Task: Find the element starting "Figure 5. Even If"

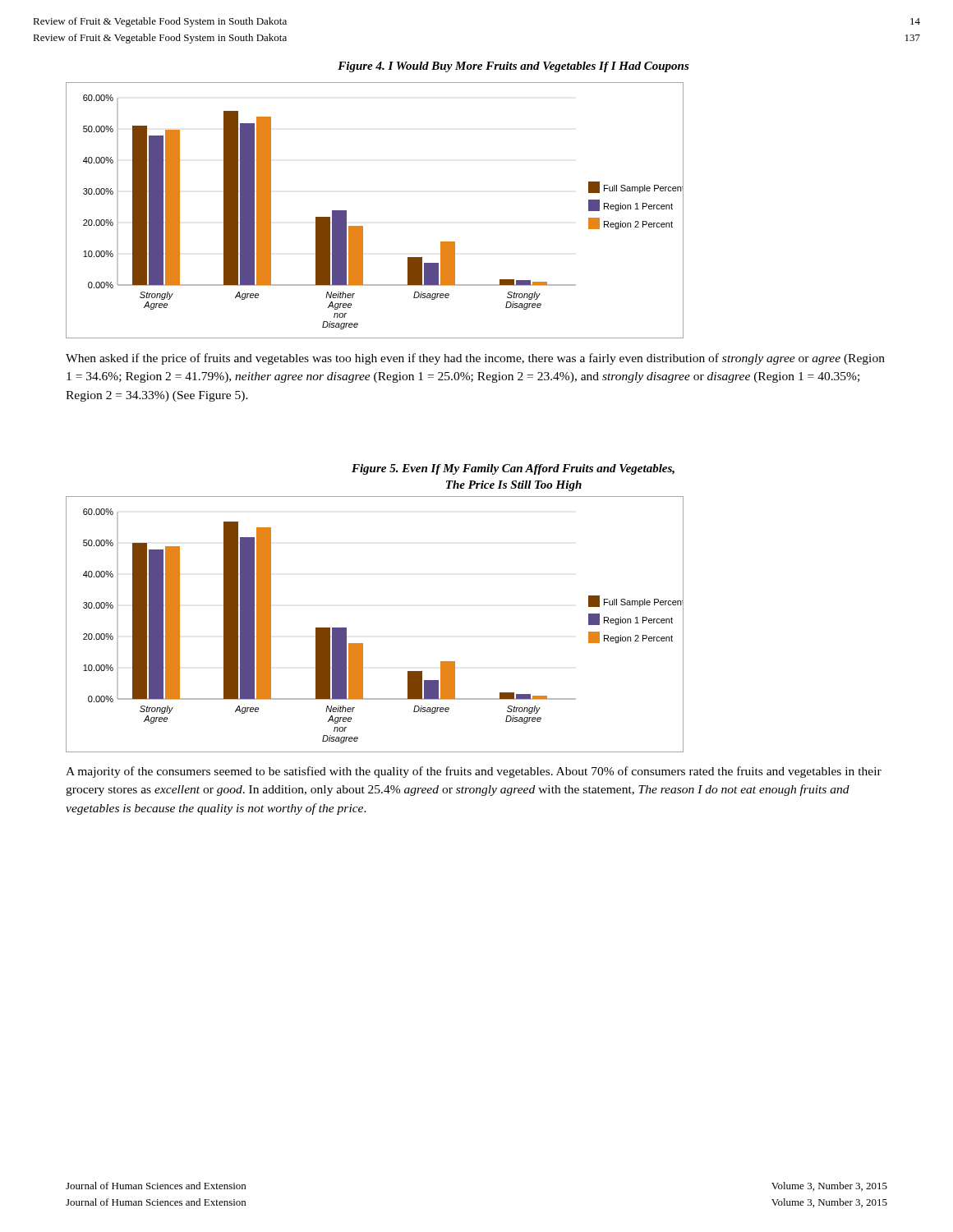Action: click(513, 476)
